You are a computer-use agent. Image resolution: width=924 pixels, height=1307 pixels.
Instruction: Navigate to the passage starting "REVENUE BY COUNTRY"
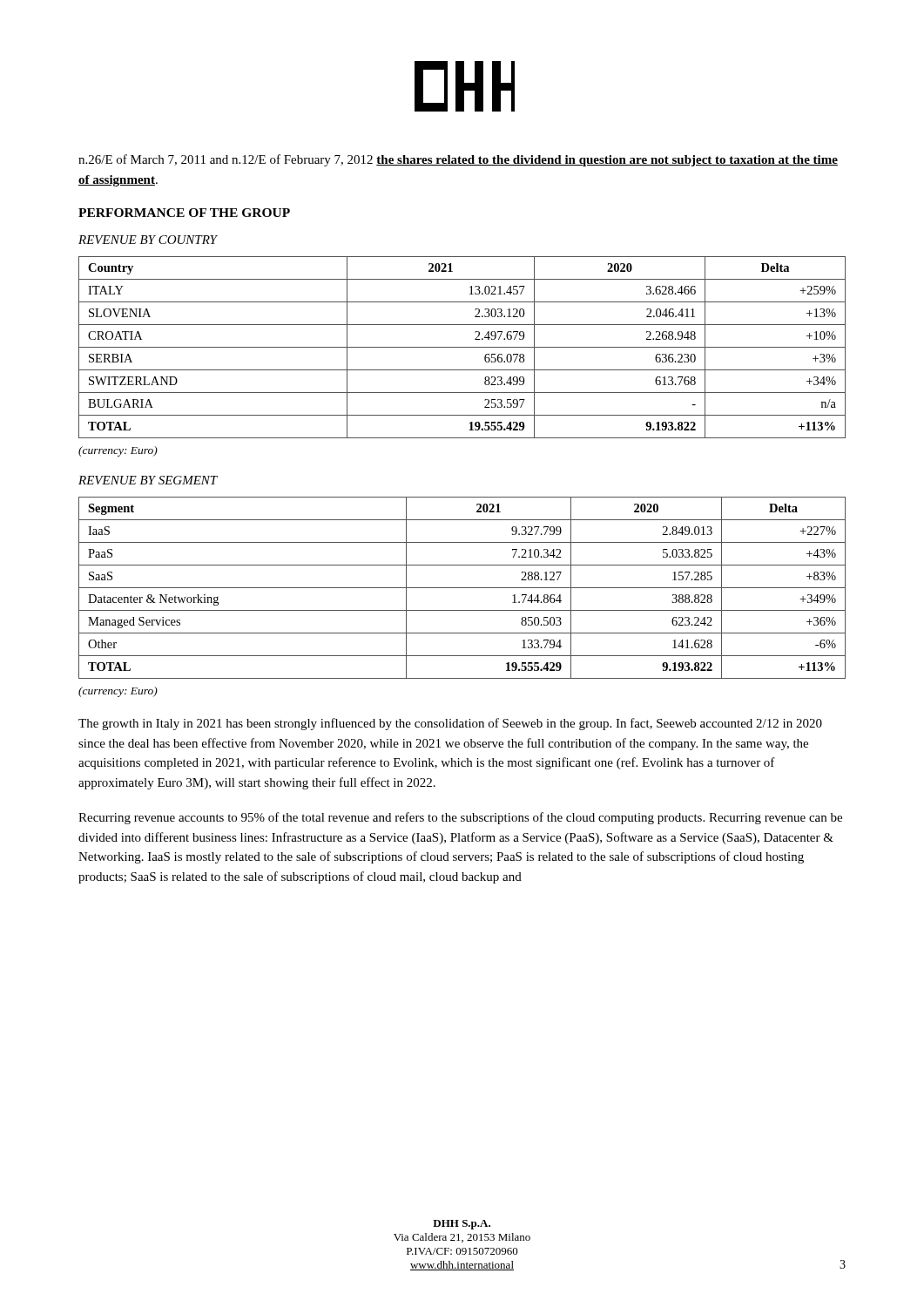click(x=148, y=240)
